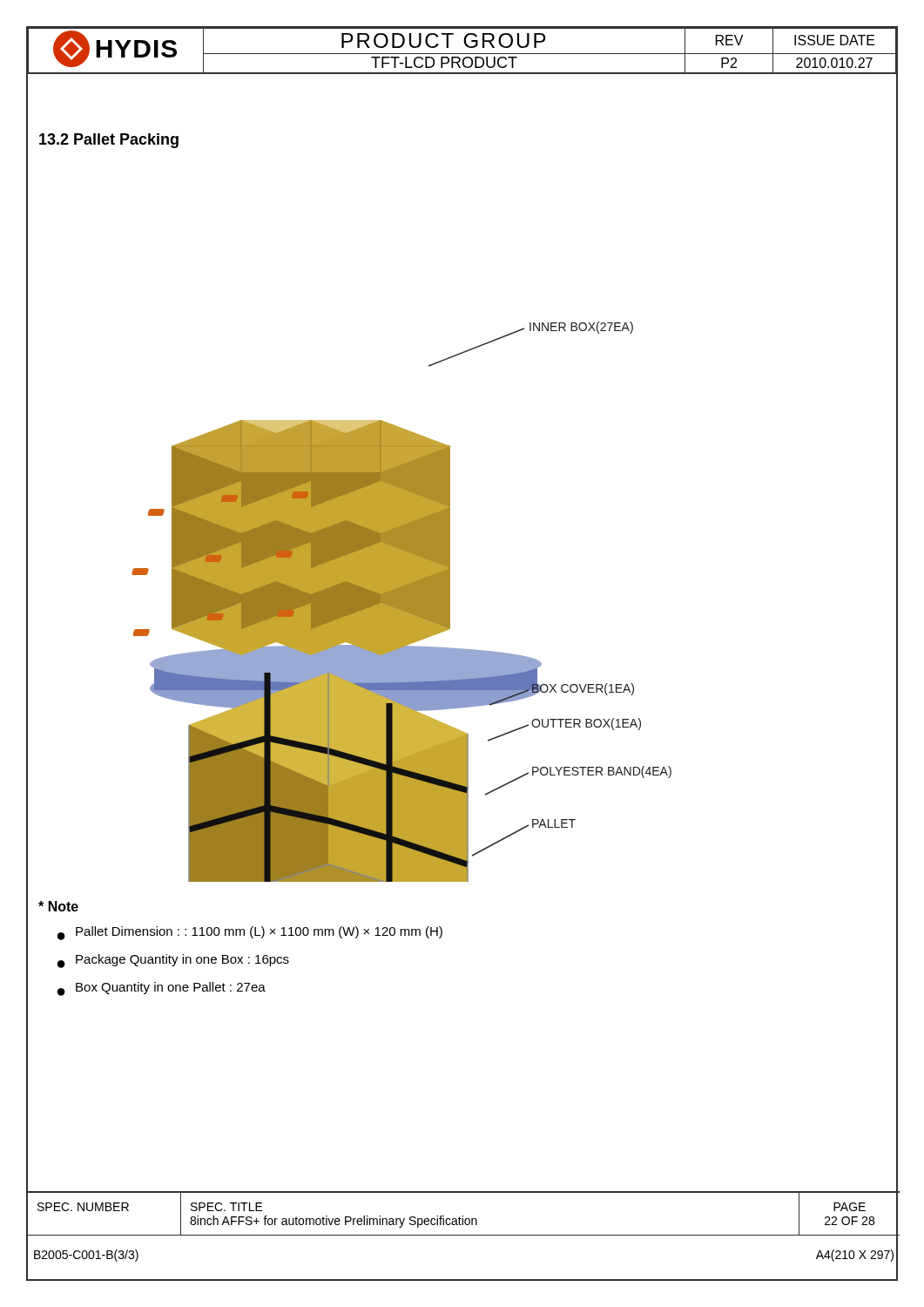Select the passage starting "* Note"
924x1307 pixels.
coord(58,907)
